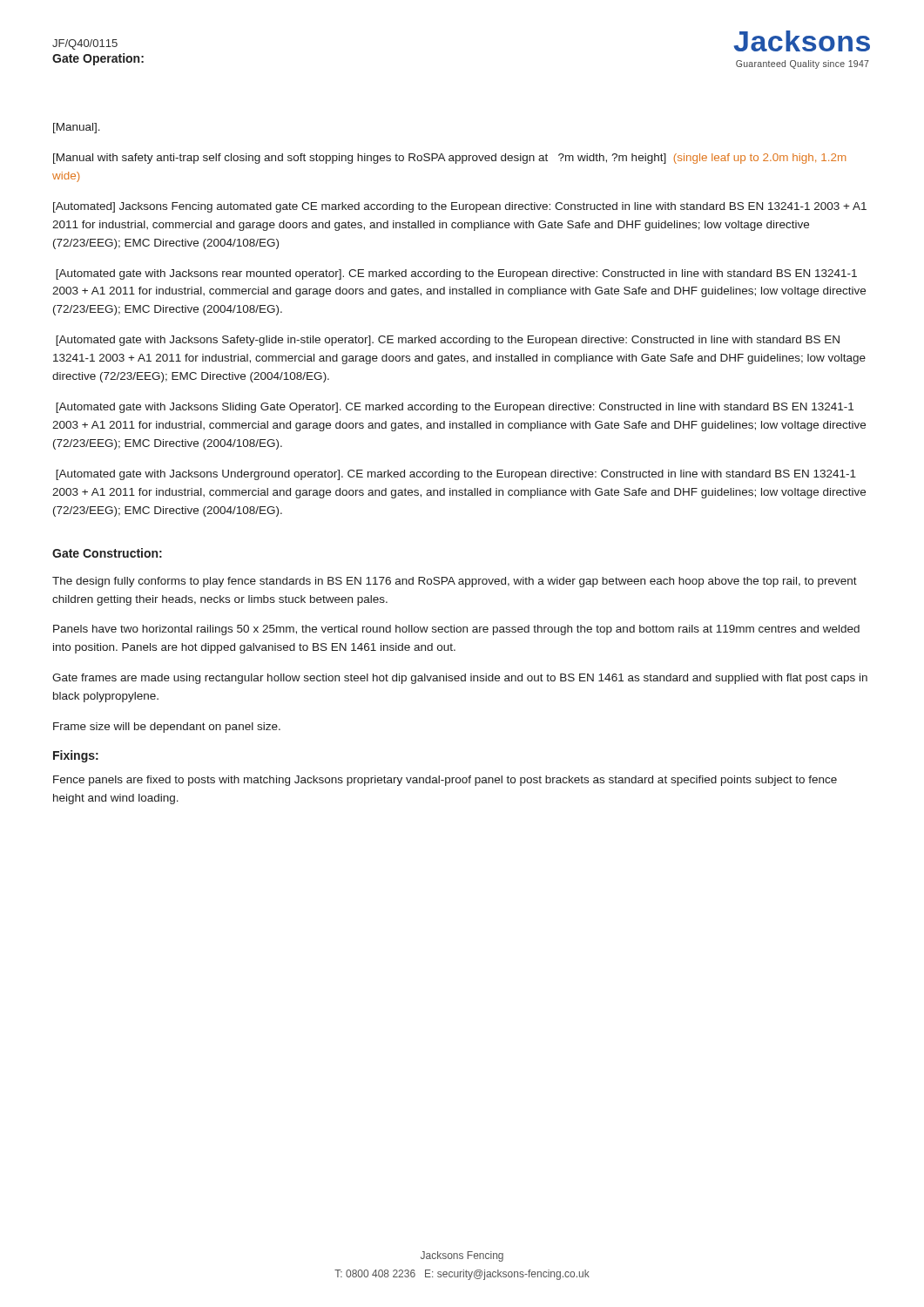
Task: Navigate to the text block starting "Gate frames are made using rectangular"
Action: coord(460,687)
